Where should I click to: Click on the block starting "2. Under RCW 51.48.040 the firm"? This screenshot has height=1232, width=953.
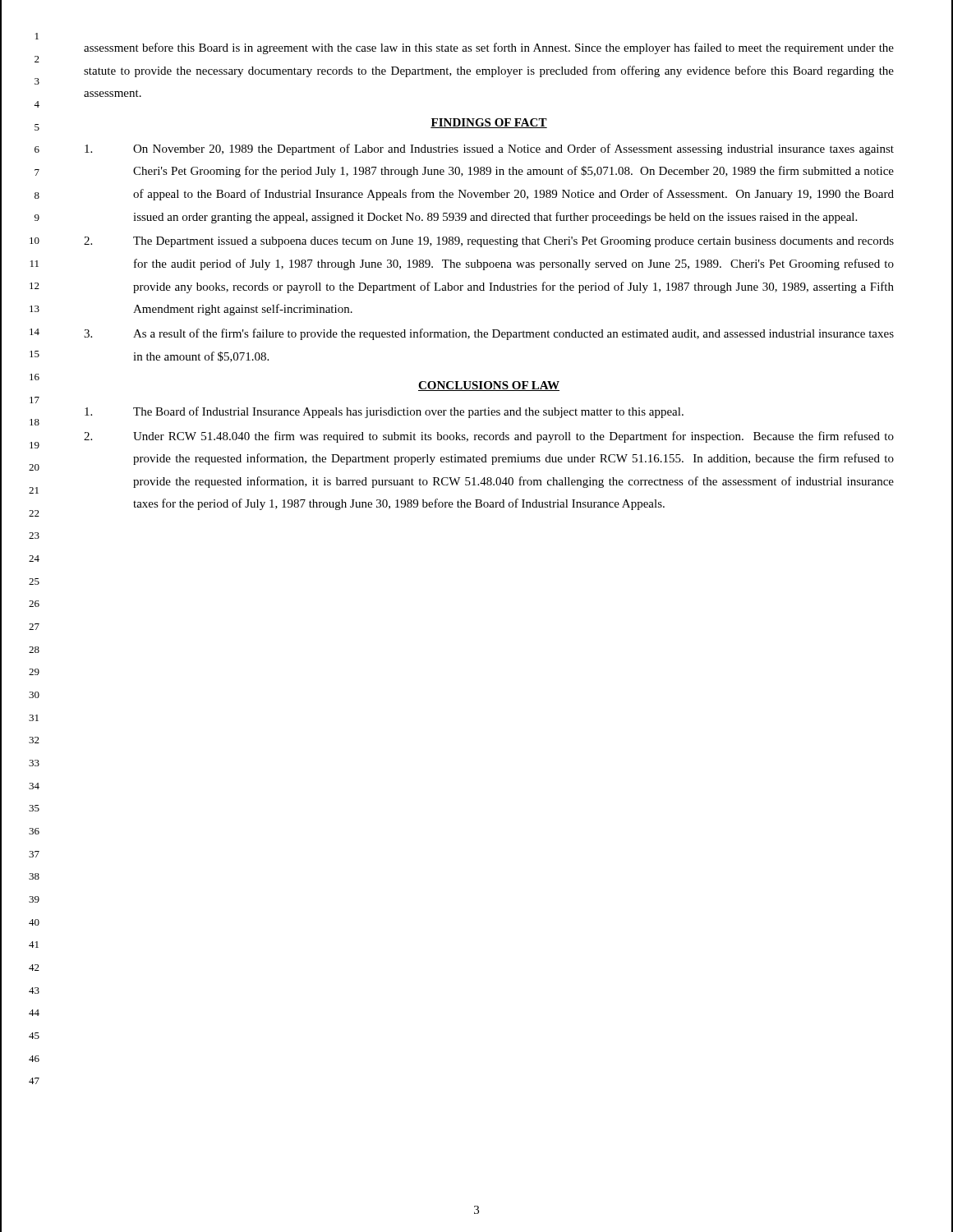coord(489,471)
